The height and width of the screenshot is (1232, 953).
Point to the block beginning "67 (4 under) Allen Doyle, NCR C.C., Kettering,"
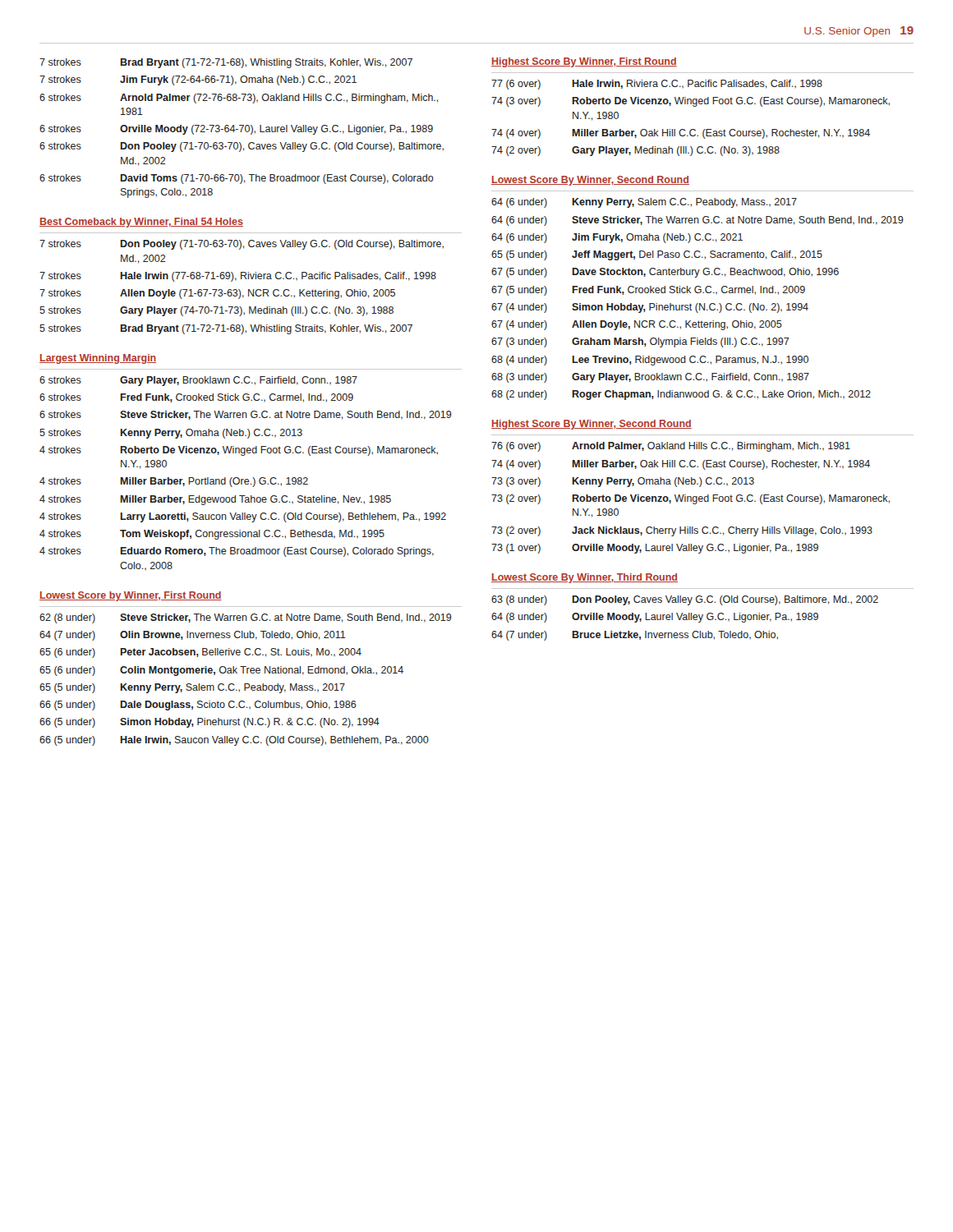coord(702,325)
